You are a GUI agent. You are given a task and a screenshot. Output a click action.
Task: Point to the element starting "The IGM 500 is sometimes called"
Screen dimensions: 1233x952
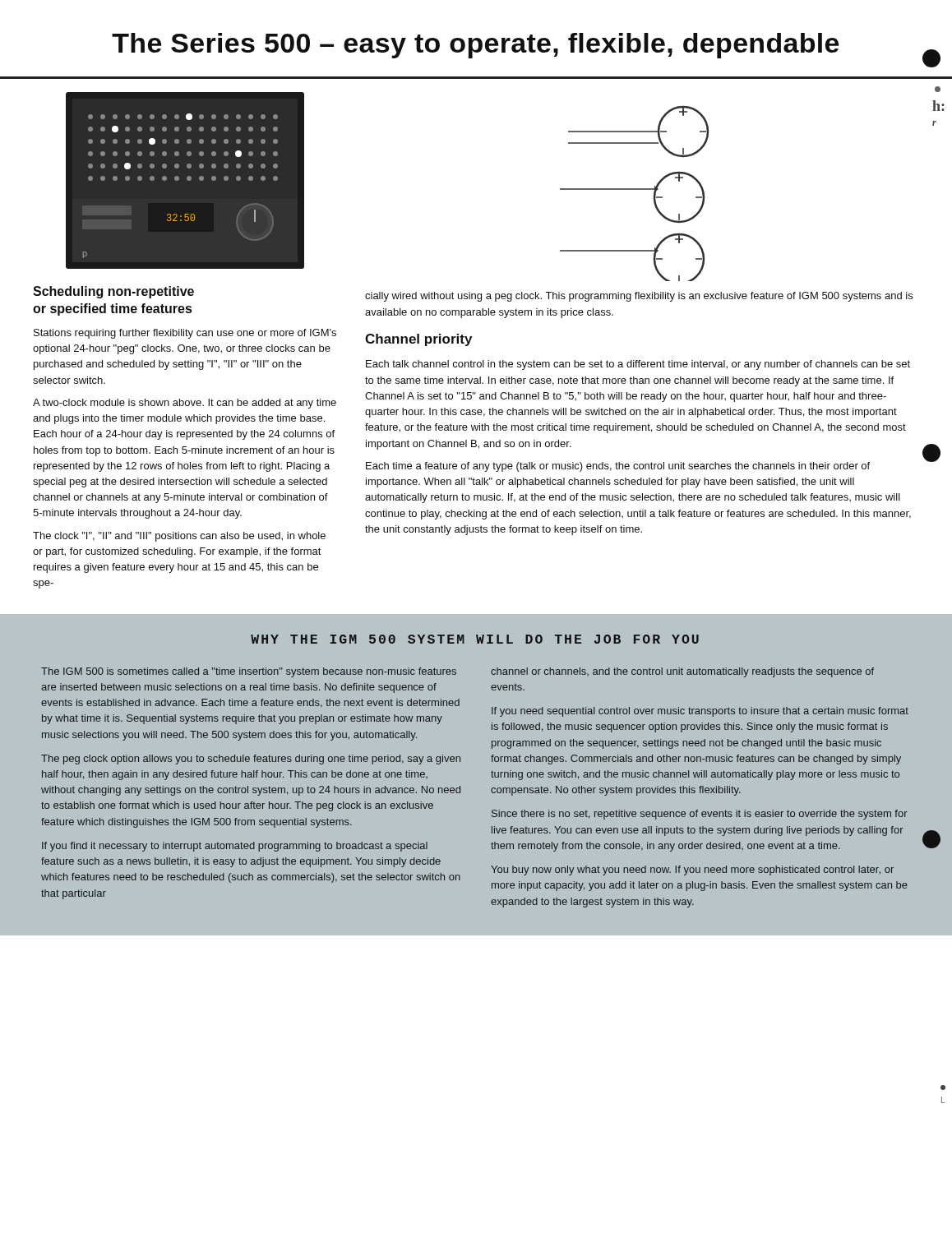(x=251, y=702)
